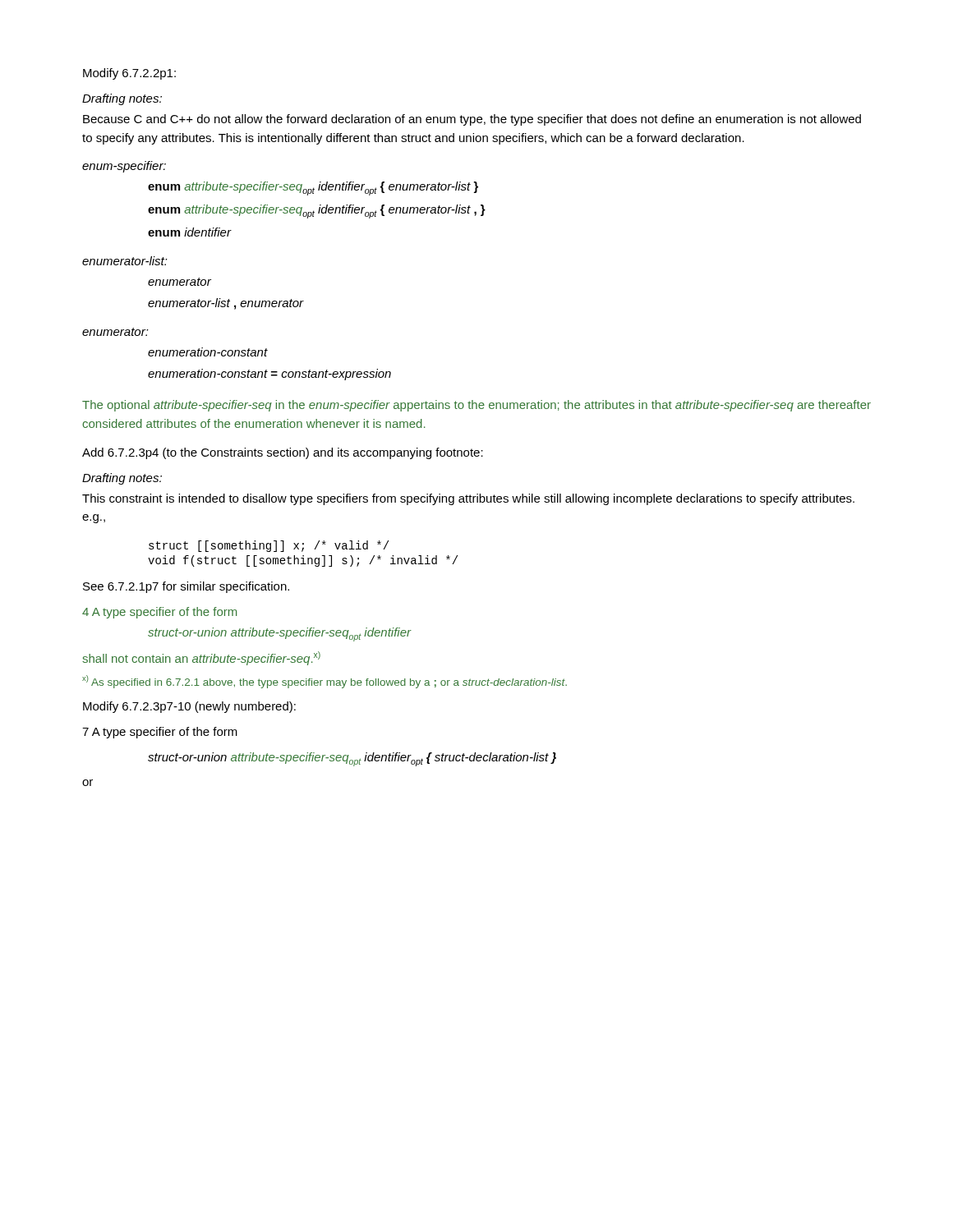This screenshot has height=1232, width=953.
Task: Click on the text block with the text "The optional attribute-specifier-seq in"
Action: [x=476, y=414]
